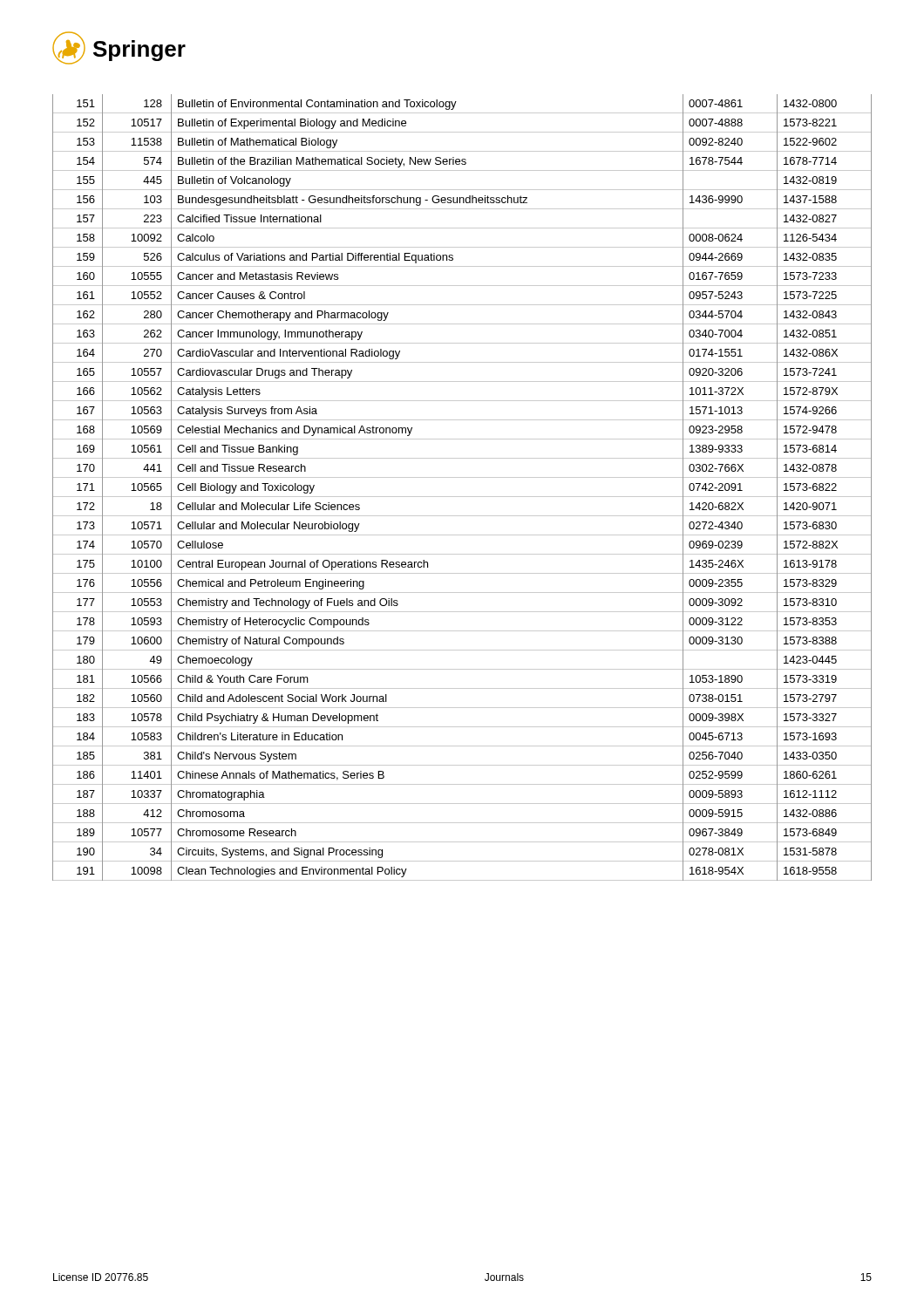
Task: Click the table
Action: [462, 487]
